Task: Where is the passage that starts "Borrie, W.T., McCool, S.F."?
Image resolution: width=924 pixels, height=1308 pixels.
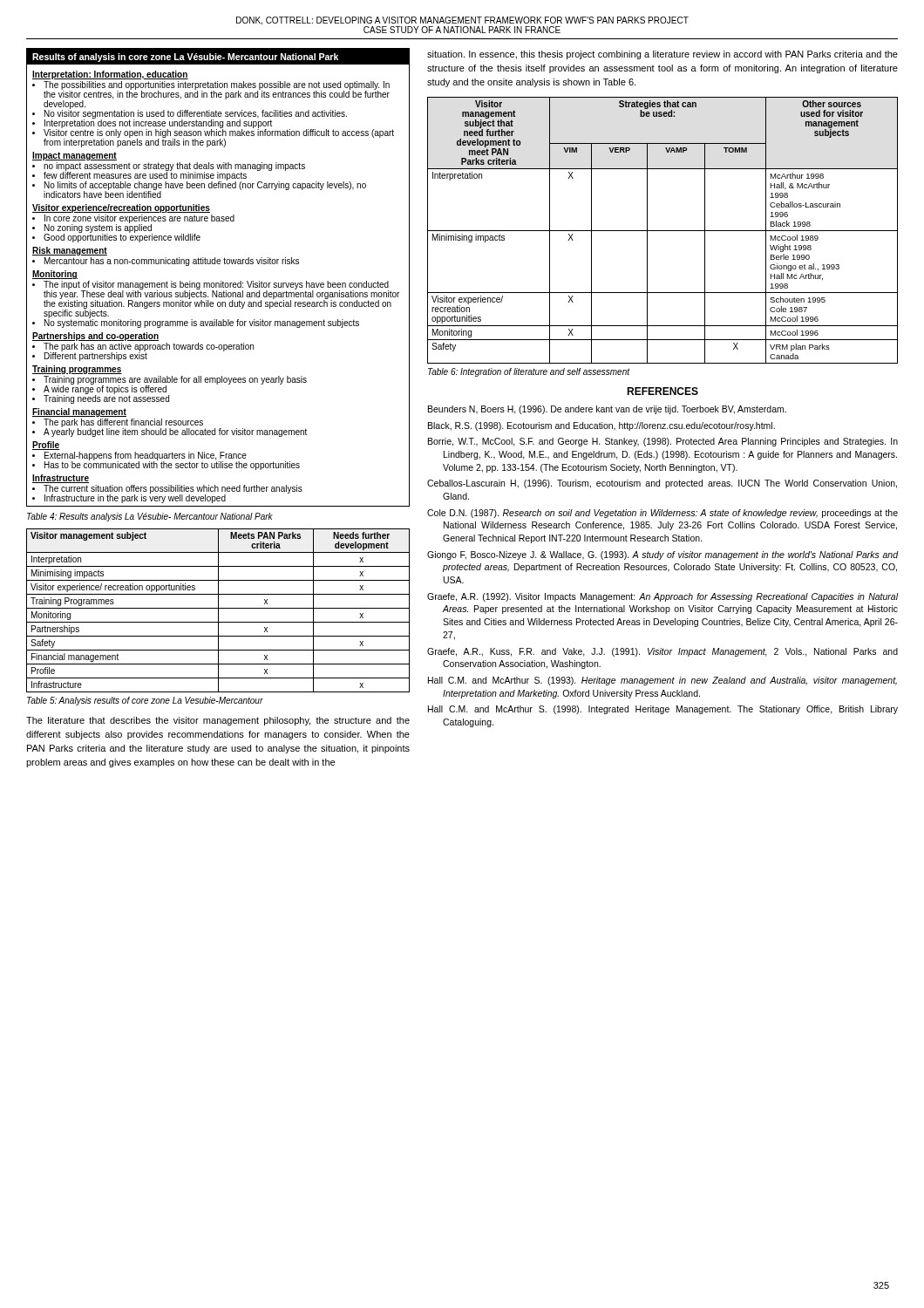Action: [x=663, y=454]
